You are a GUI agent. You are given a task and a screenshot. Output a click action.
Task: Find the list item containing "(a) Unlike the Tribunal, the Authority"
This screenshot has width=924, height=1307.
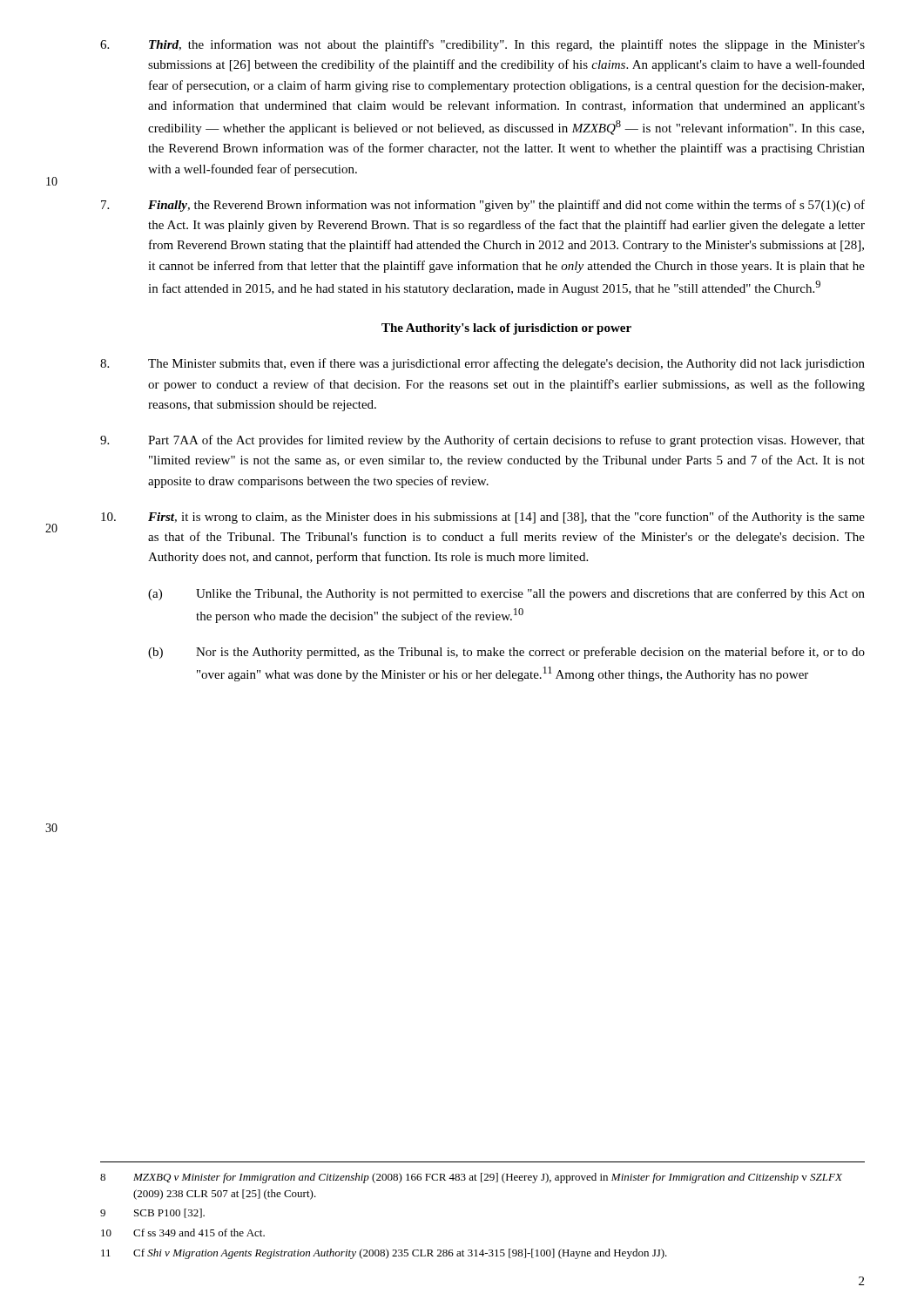[506, 605]
